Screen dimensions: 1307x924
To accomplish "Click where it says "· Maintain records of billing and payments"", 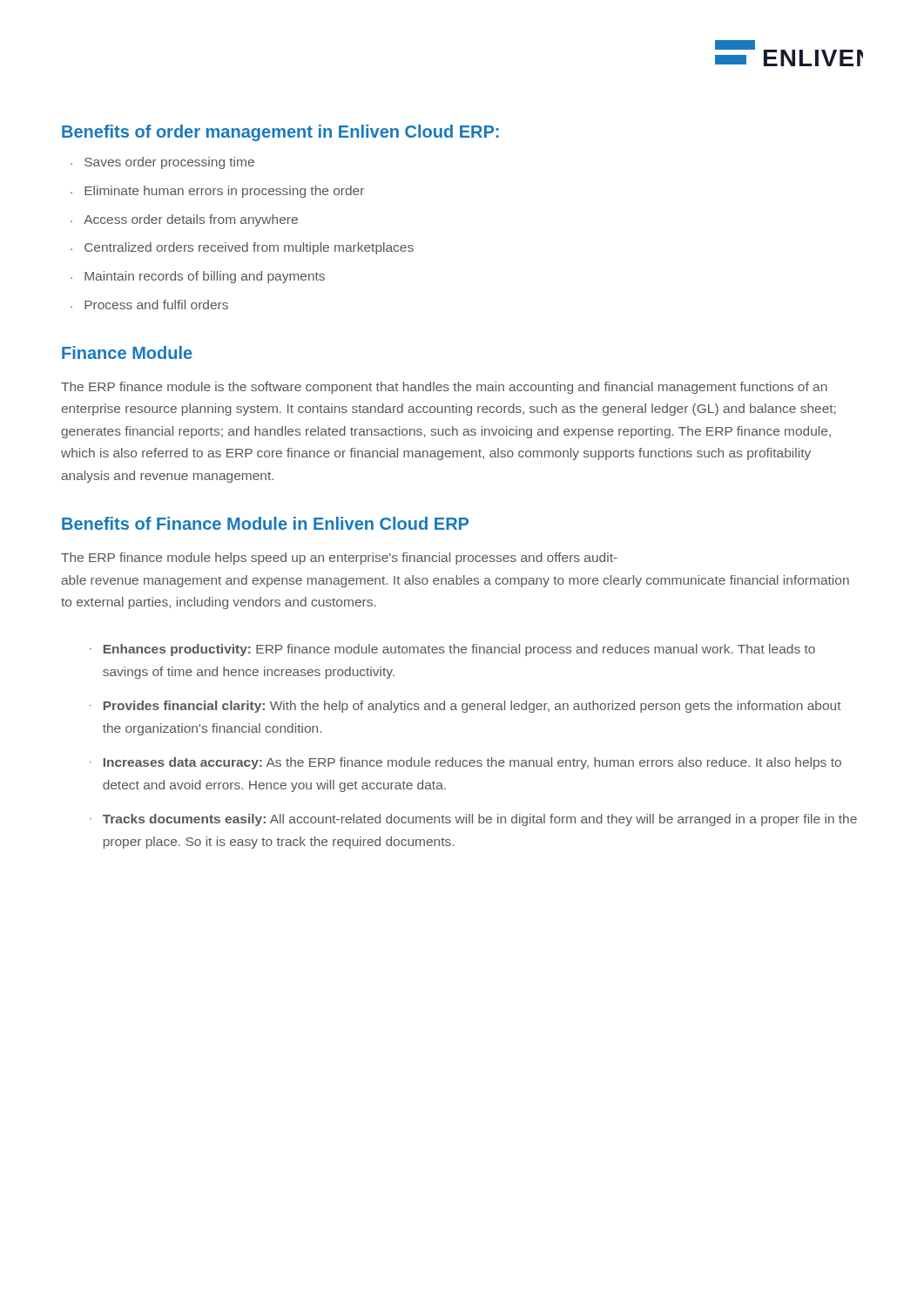I will (x=198, y=277).
